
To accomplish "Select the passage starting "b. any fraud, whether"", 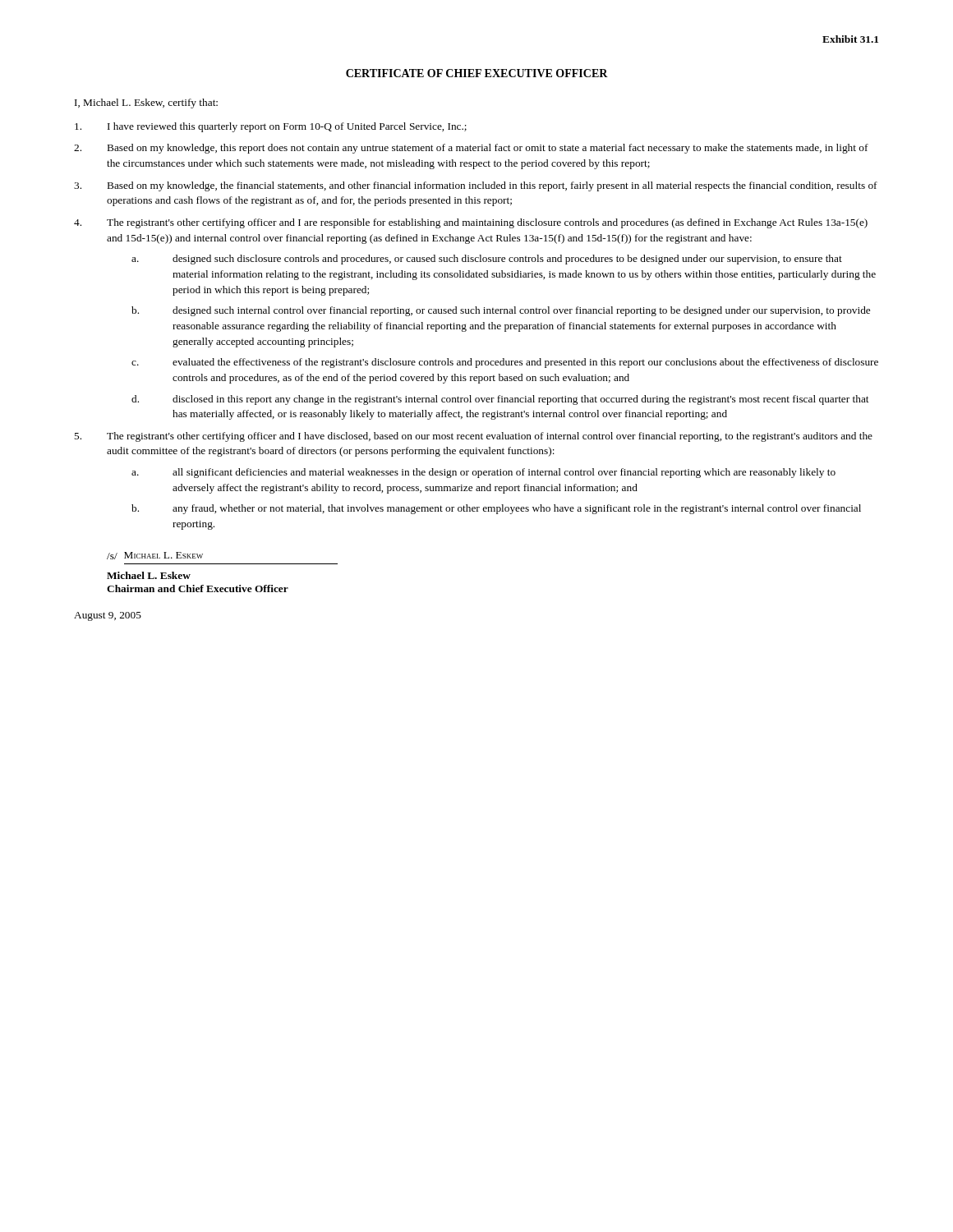I will click(493, 517).
